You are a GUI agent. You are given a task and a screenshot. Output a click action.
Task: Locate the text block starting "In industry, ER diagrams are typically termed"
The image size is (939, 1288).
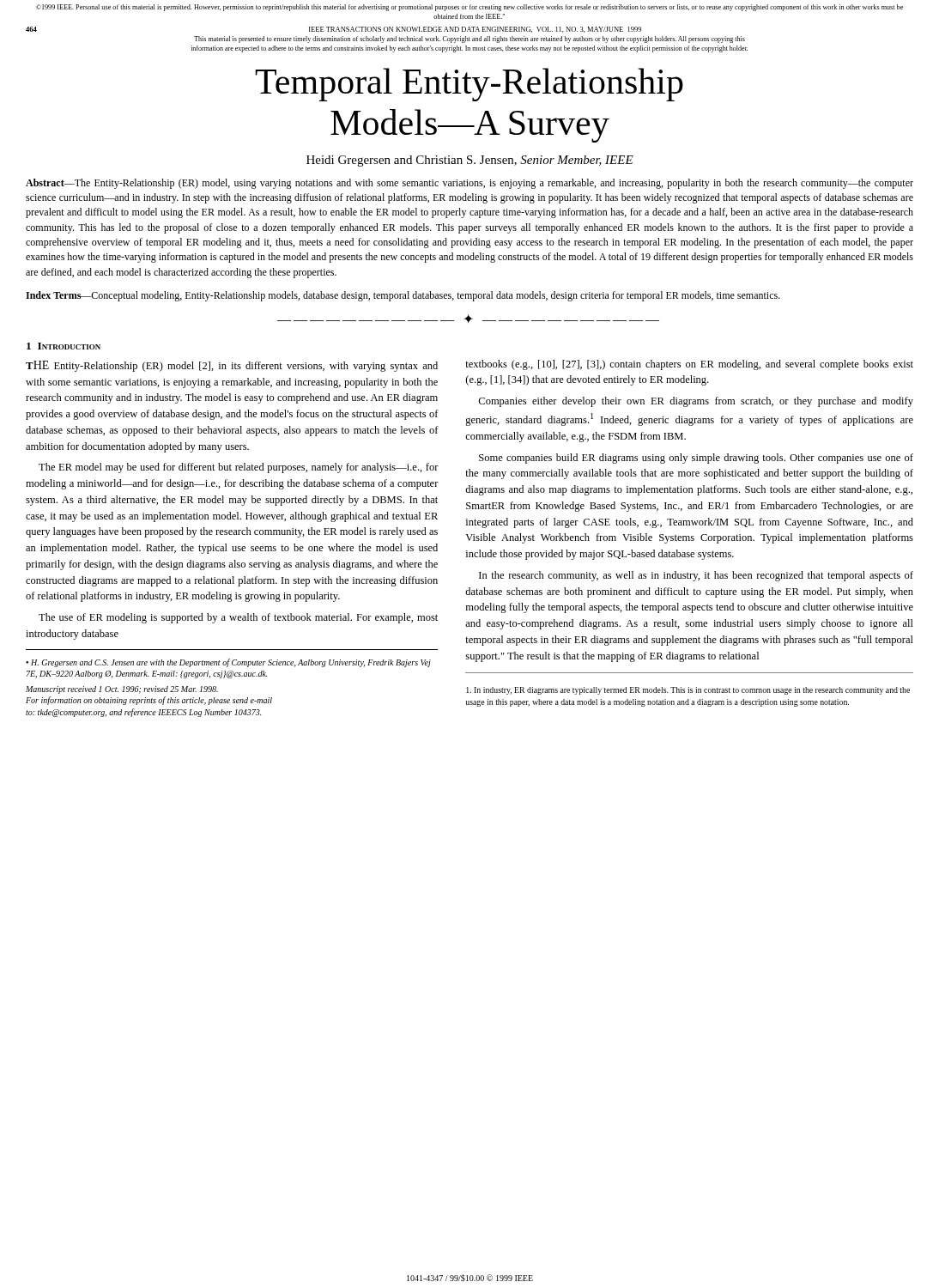point(689,696)
